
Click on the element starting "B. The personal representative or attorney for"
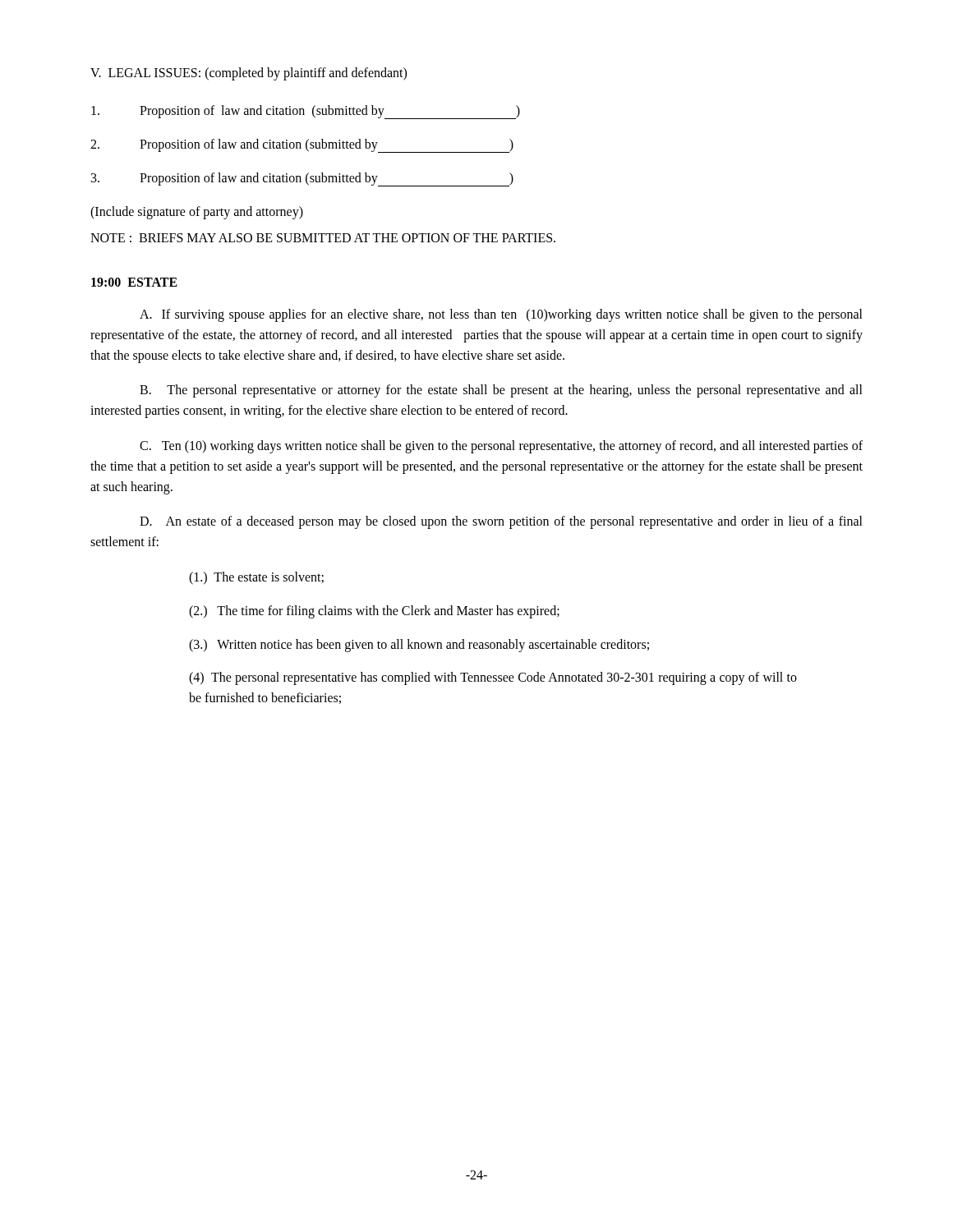coord(476,400)
